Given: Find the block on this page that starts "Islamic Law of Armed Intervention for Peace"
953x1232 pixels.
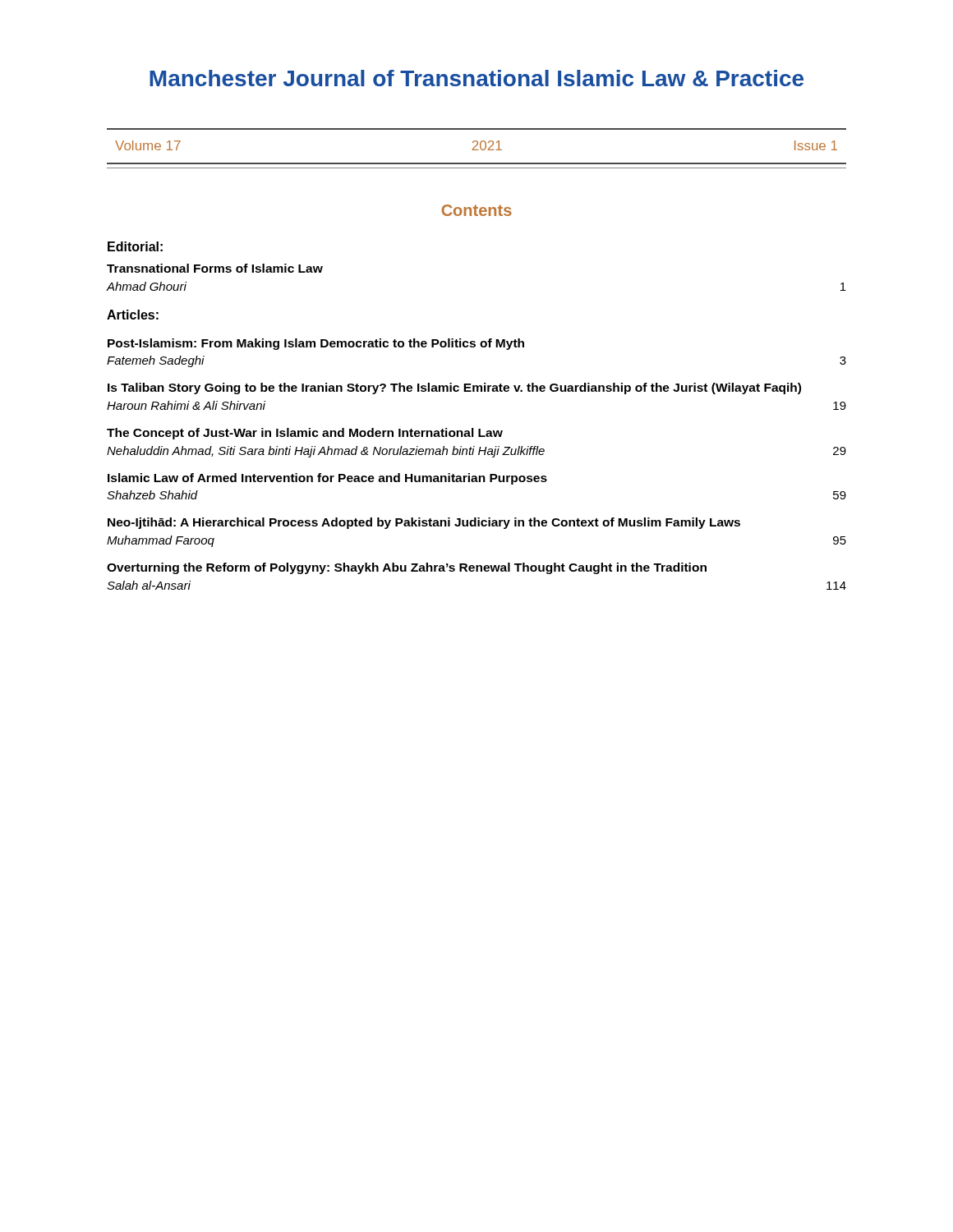Looking at the screenshot, I should point(327,477).
